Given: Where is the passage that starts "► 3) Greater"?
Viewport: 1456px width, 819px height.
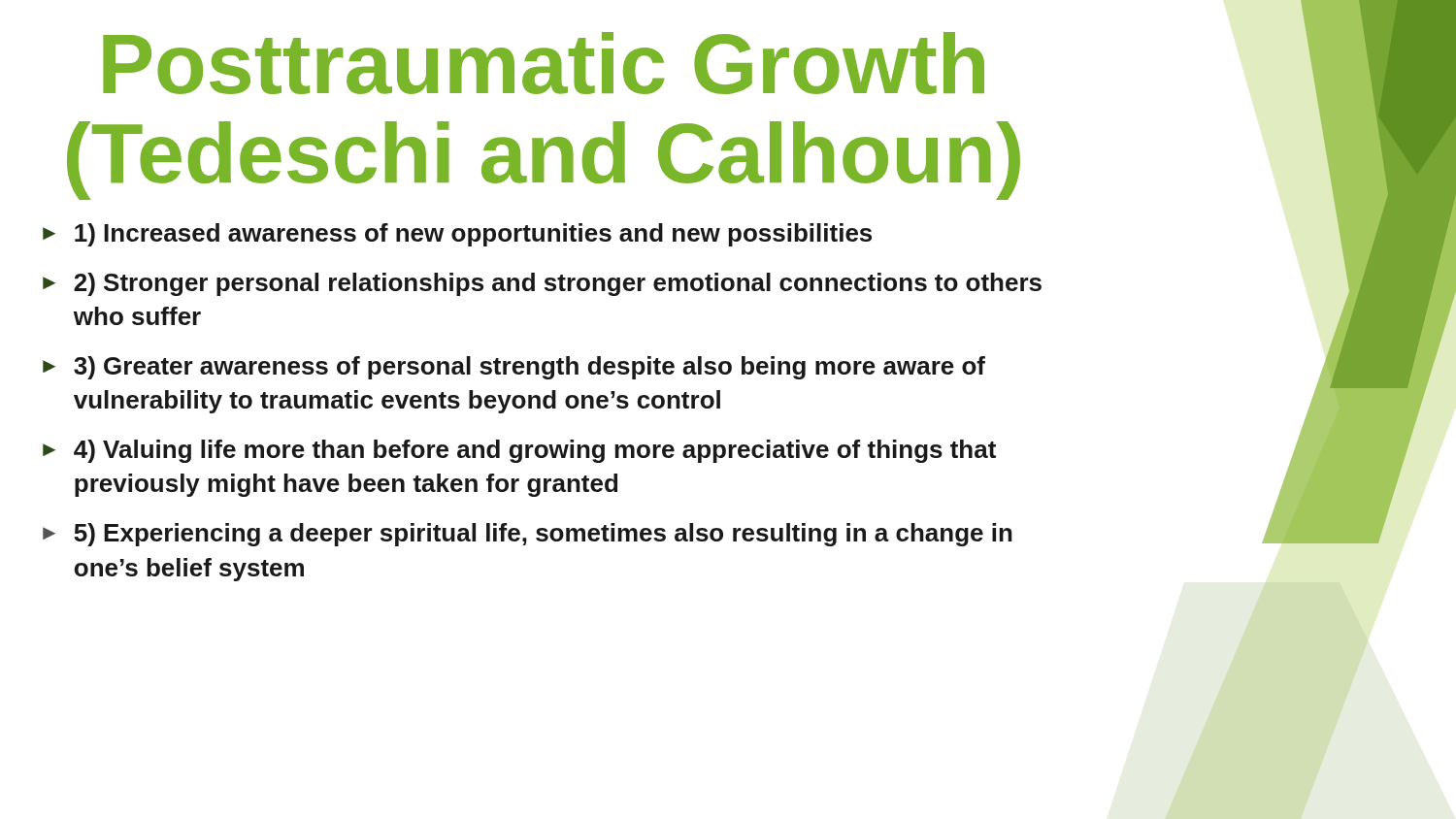Looking at the screenshot, I should pos(544,383).
